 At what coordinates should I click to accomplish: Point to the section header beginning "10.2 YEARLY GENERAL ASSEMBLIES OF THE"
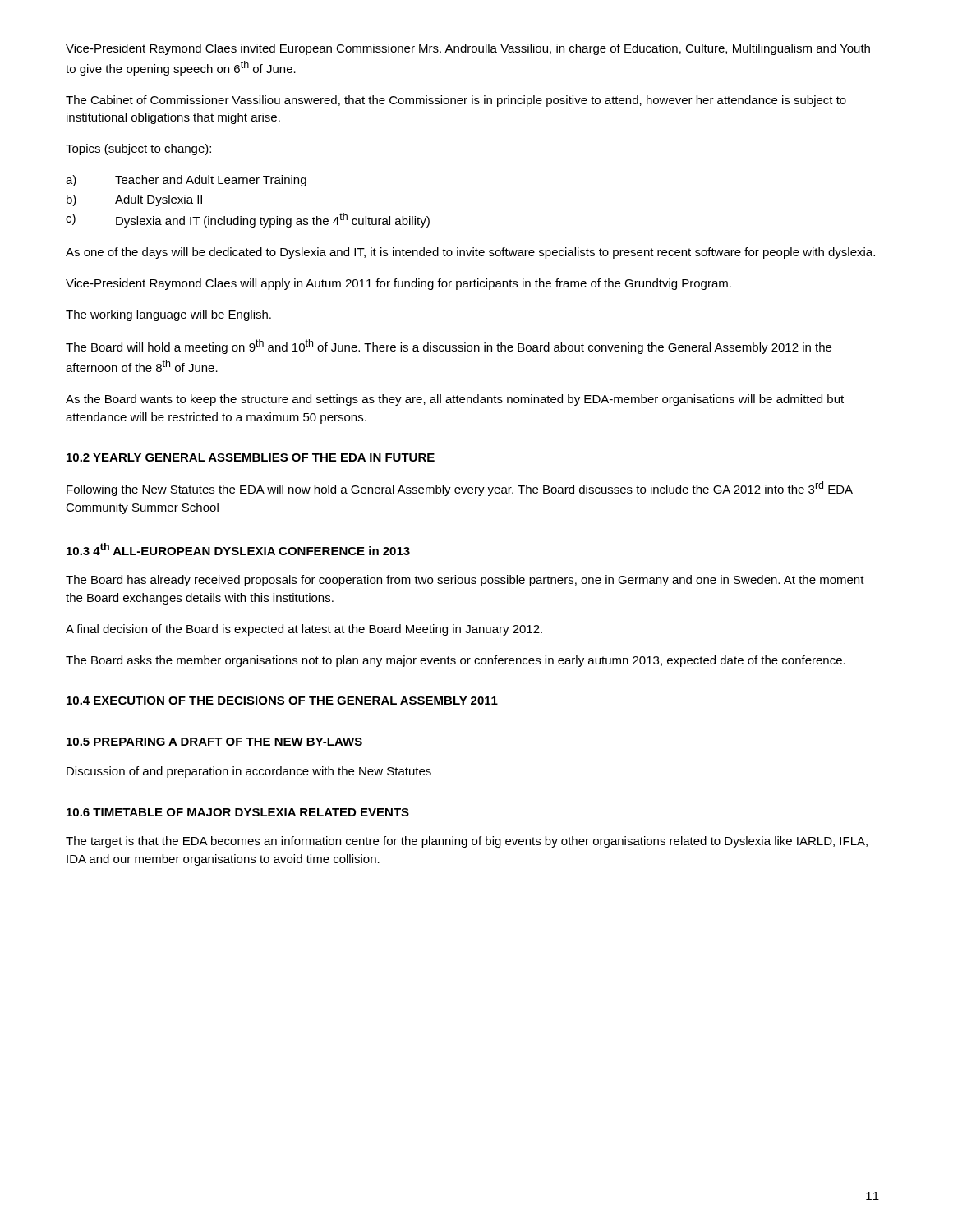click(250, 457)
